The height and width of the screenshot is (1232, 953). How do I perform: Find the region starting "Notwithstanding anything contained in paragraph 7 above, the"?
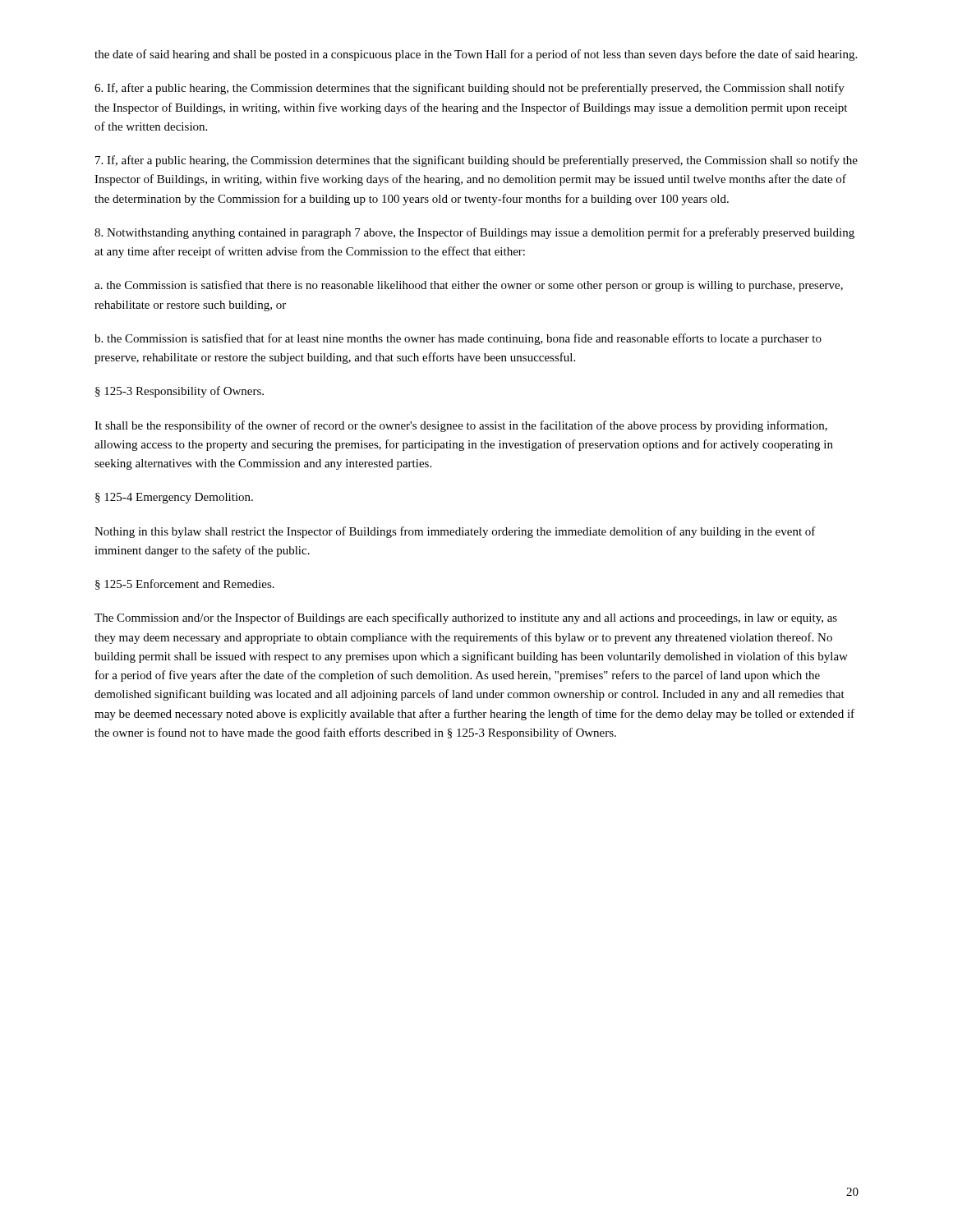pos(474,242)
